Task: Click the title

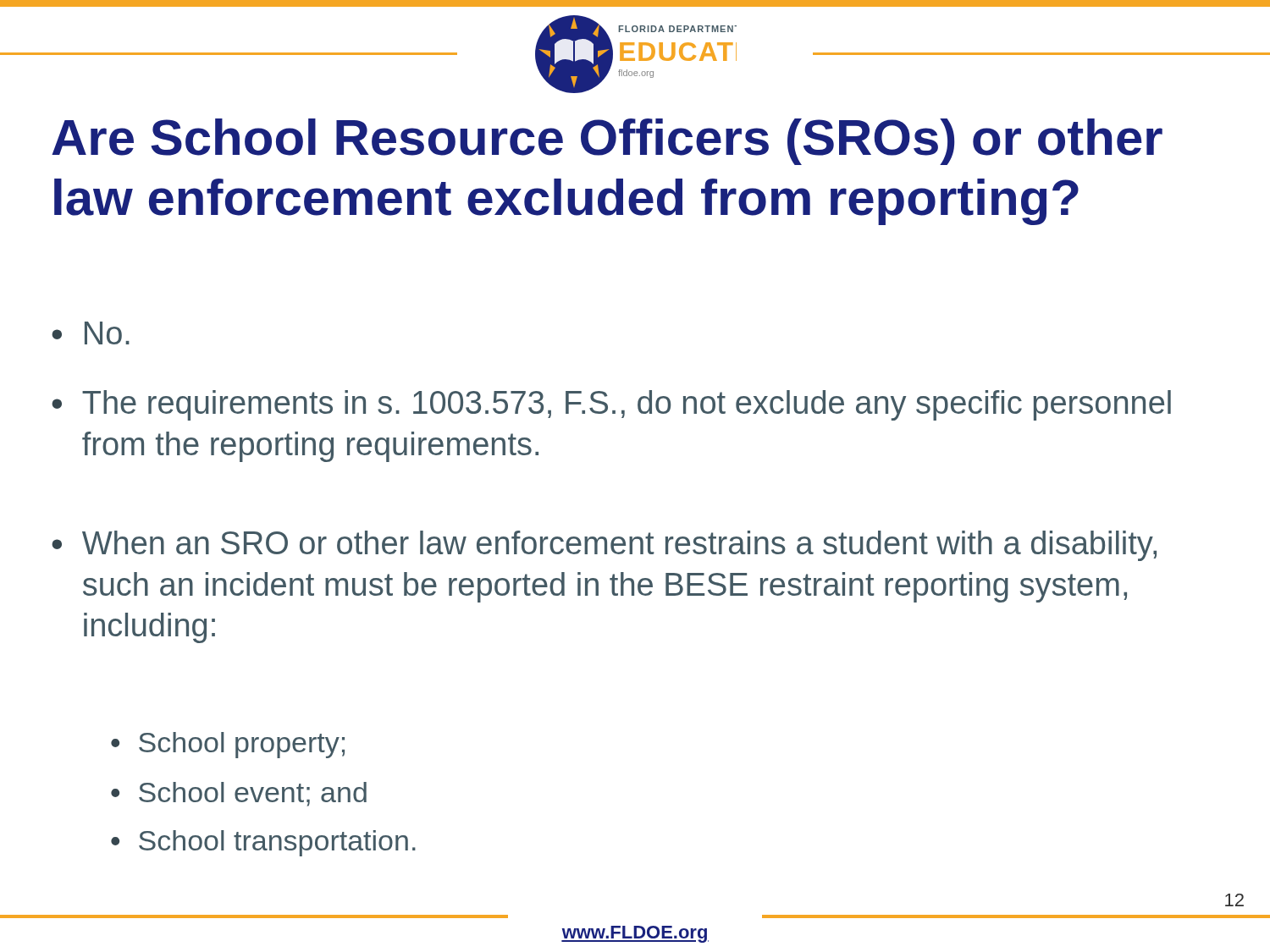Action: [635, 168]
